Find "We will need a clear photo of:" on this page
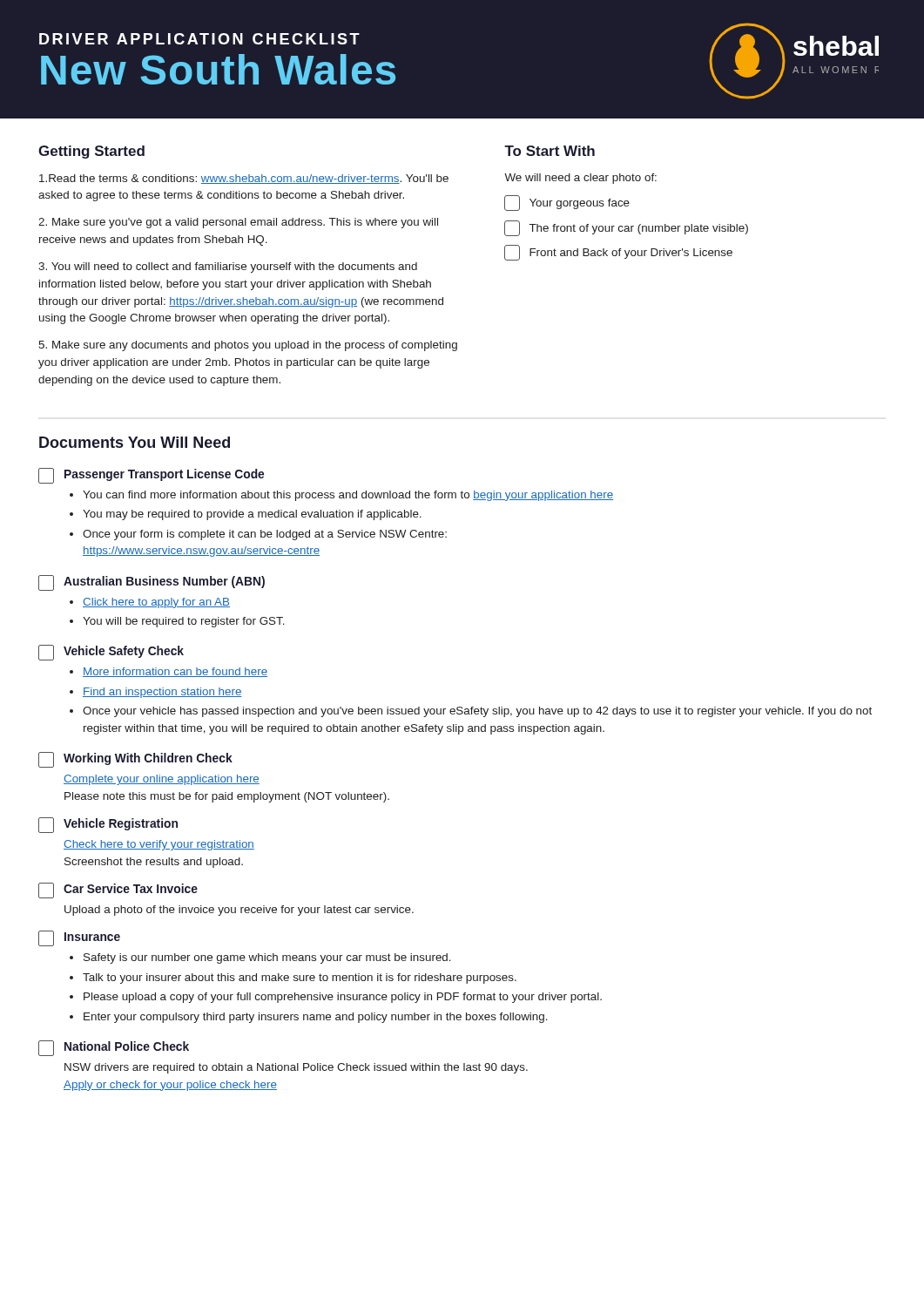Image resolution: width=924 pixels, height=1307 pixels. click(x=581, y=177)
